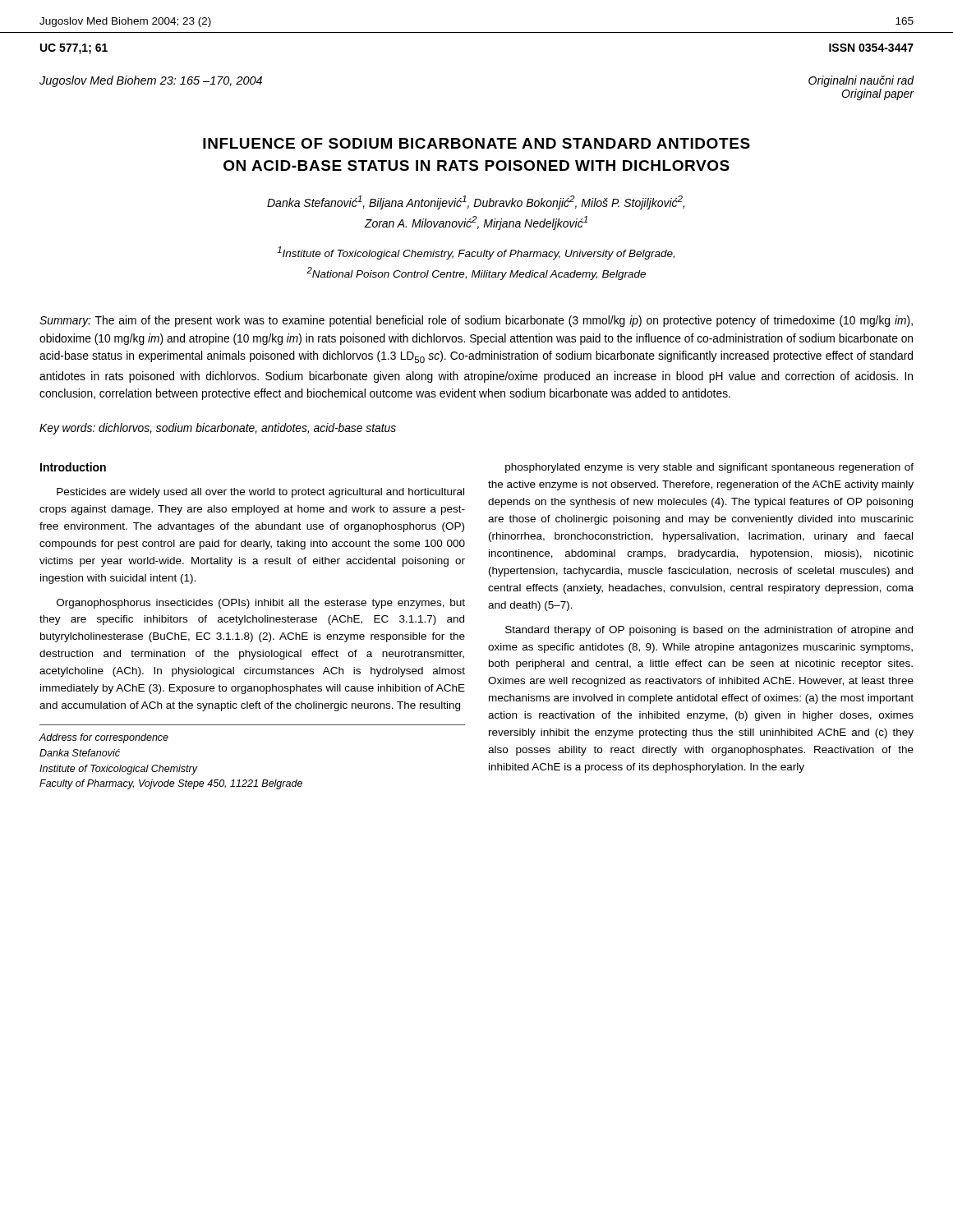Screen dimensions: 1232x953
Task: Select the text block that reads "Summary: The aim"
Action: [x=476, y=358]
